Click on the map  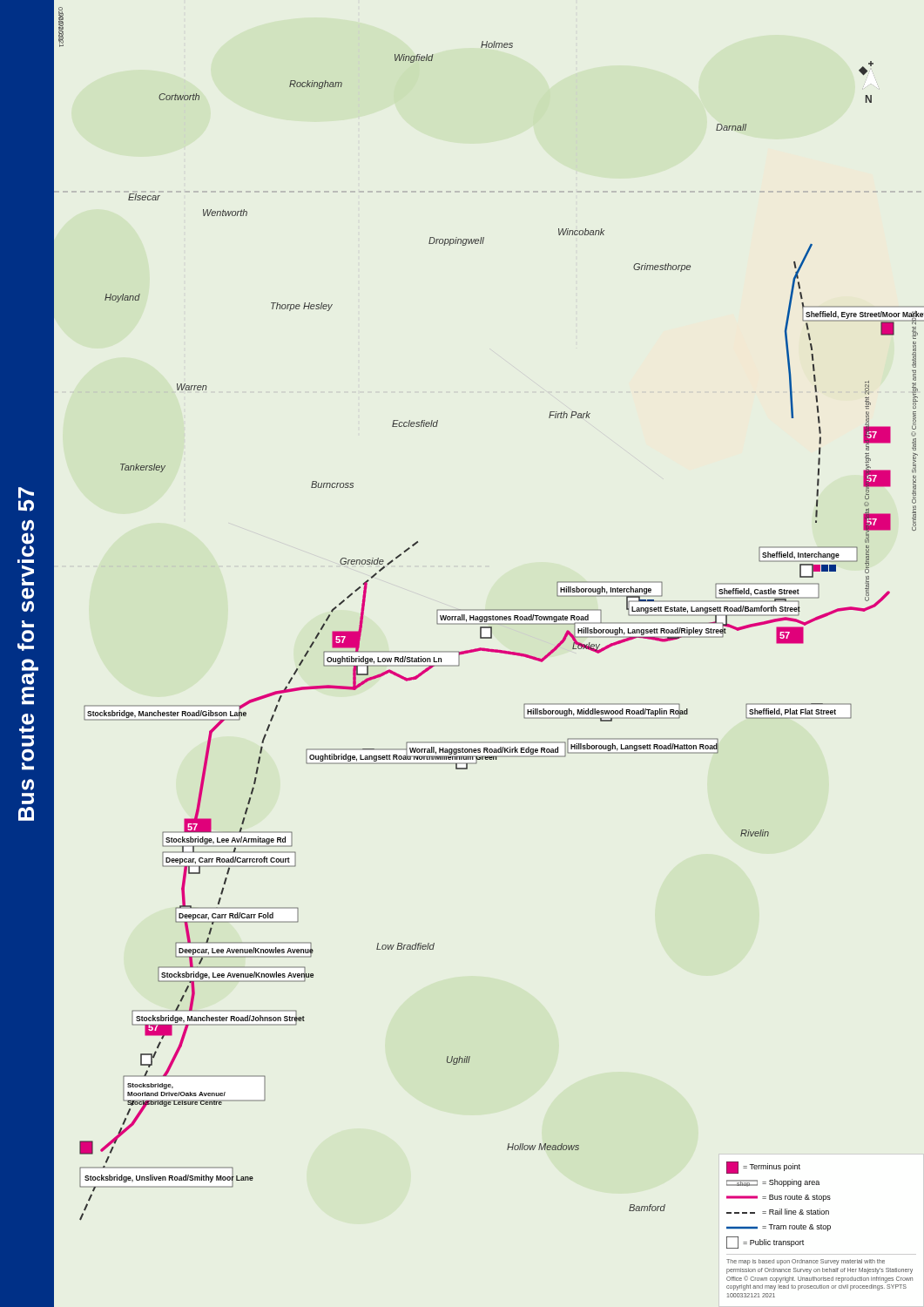click(489, 654)
